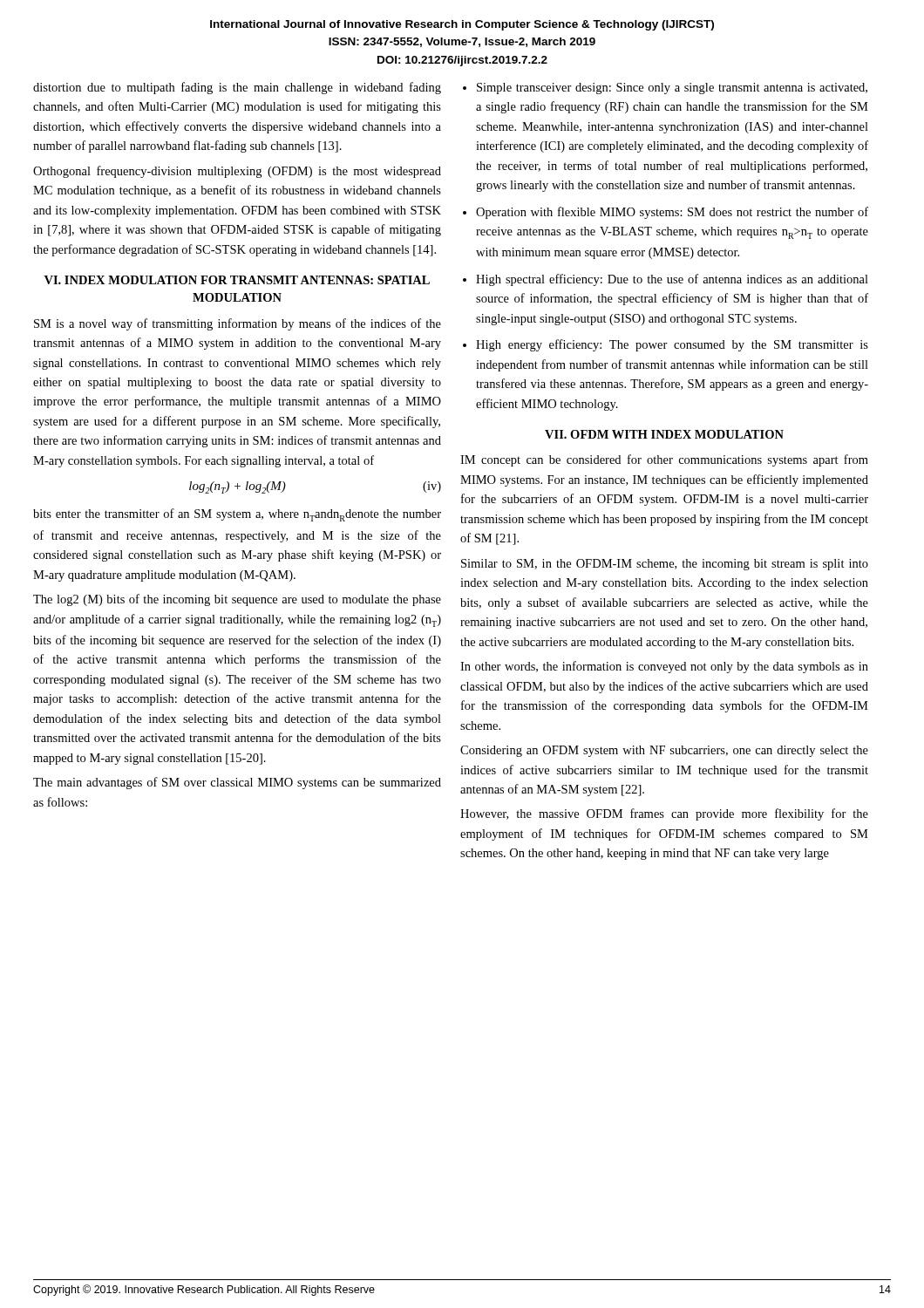Click on the block starting "Considering an OFDM system with"
924x1308 pixels.
tap(664, 770)
